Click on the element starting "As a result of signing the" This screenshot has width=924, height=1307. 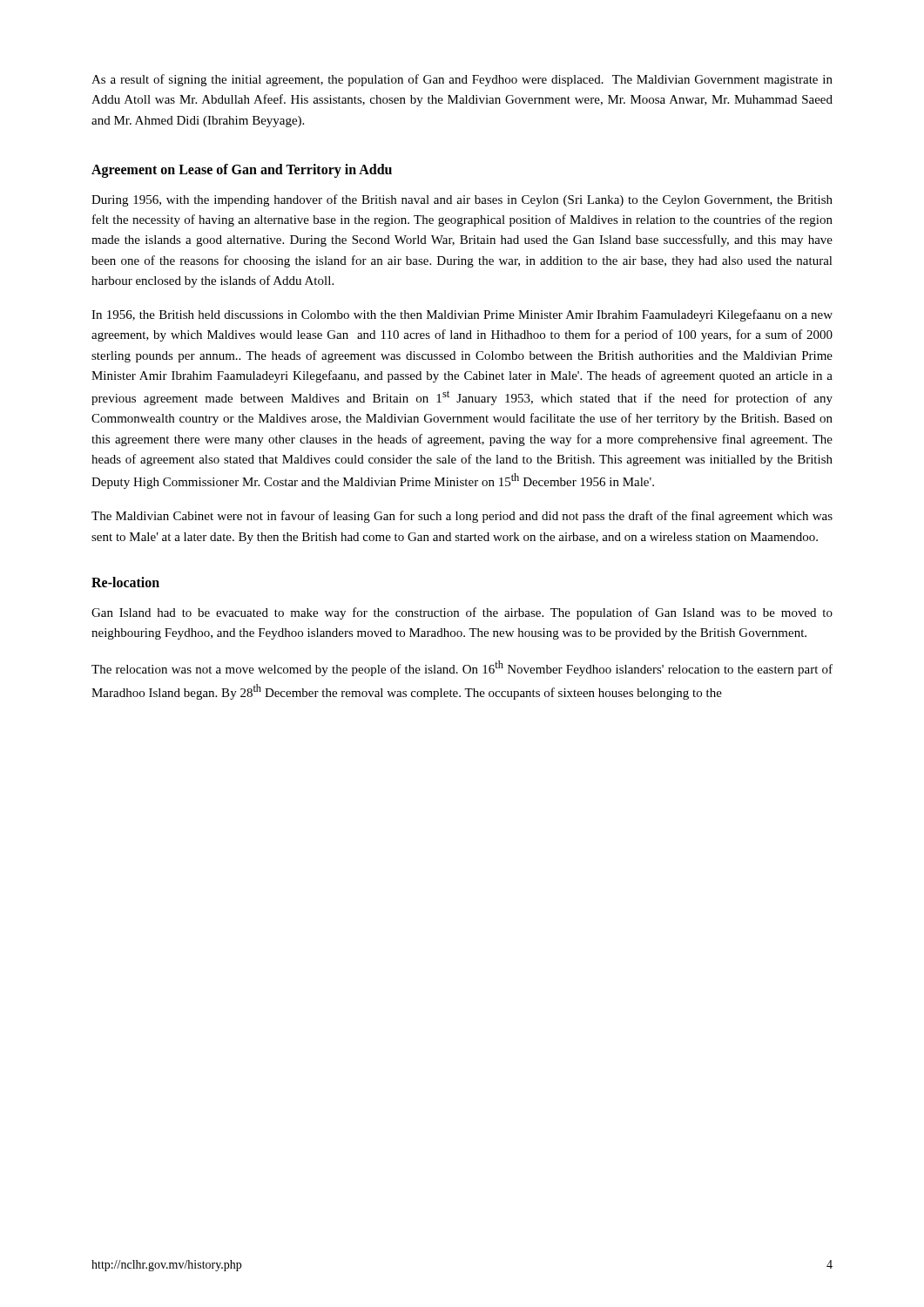point(462,100)
